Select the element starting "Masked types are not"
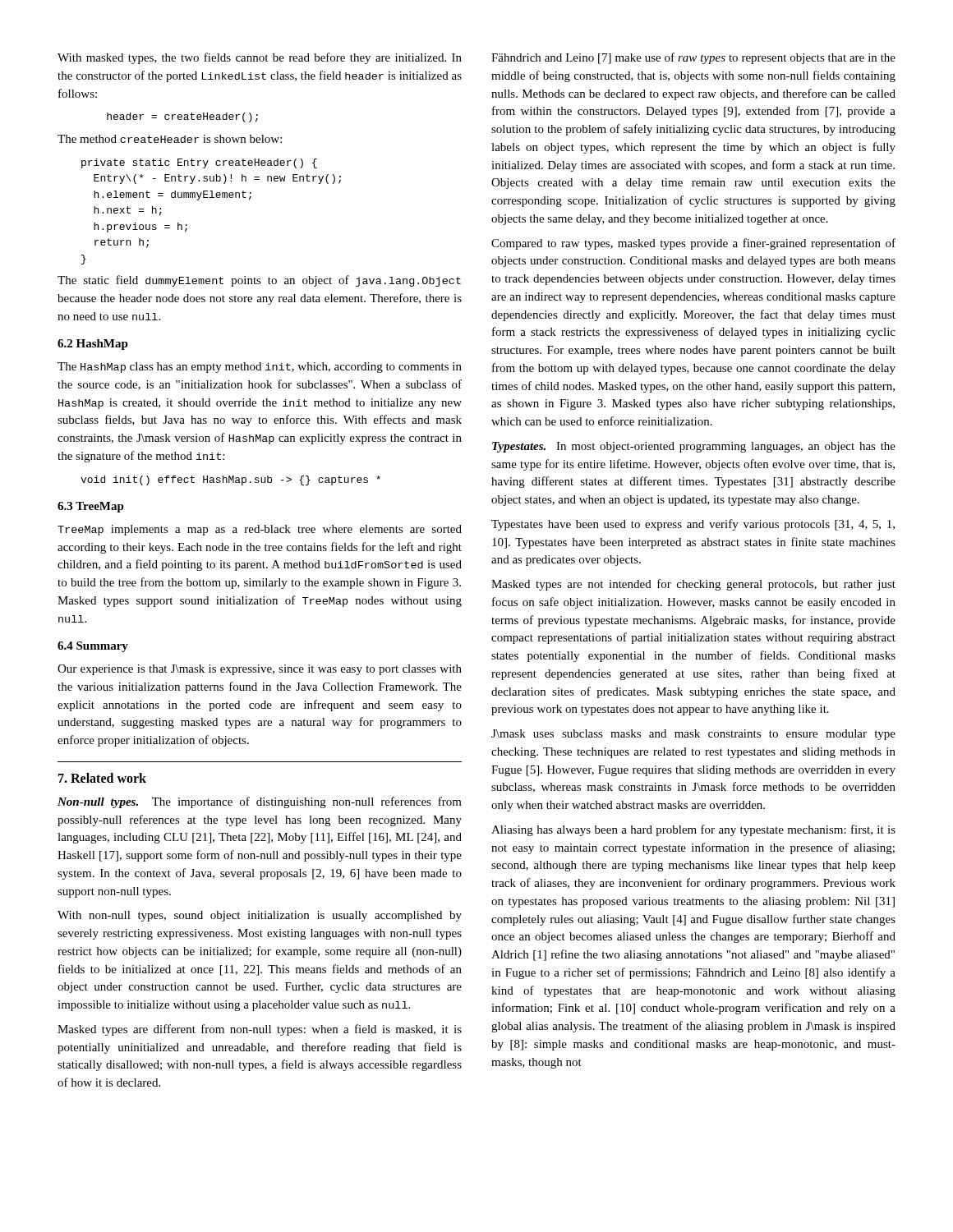 pos(693,647)
